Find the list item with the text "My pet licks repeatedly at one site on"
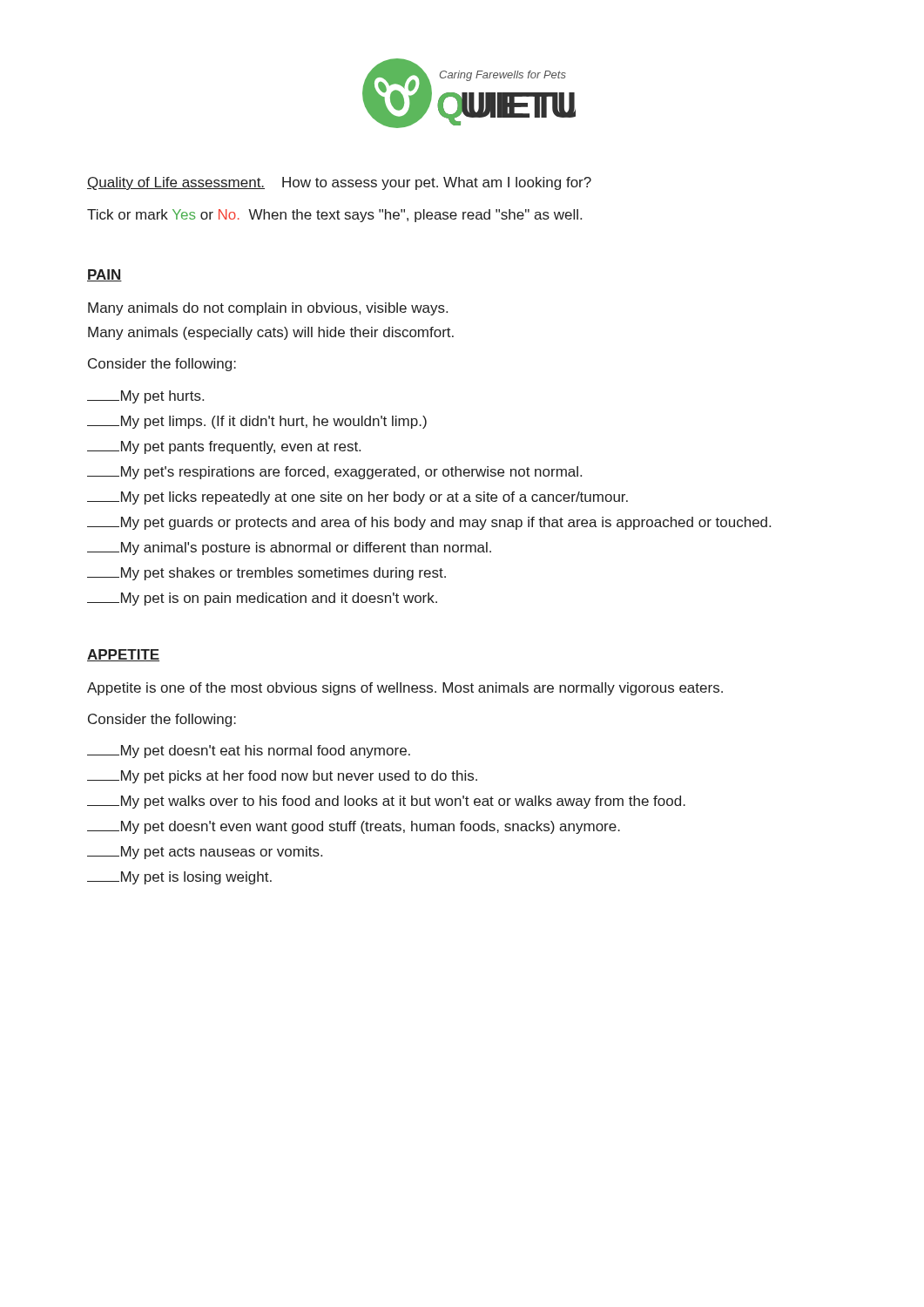 (358, 497)
